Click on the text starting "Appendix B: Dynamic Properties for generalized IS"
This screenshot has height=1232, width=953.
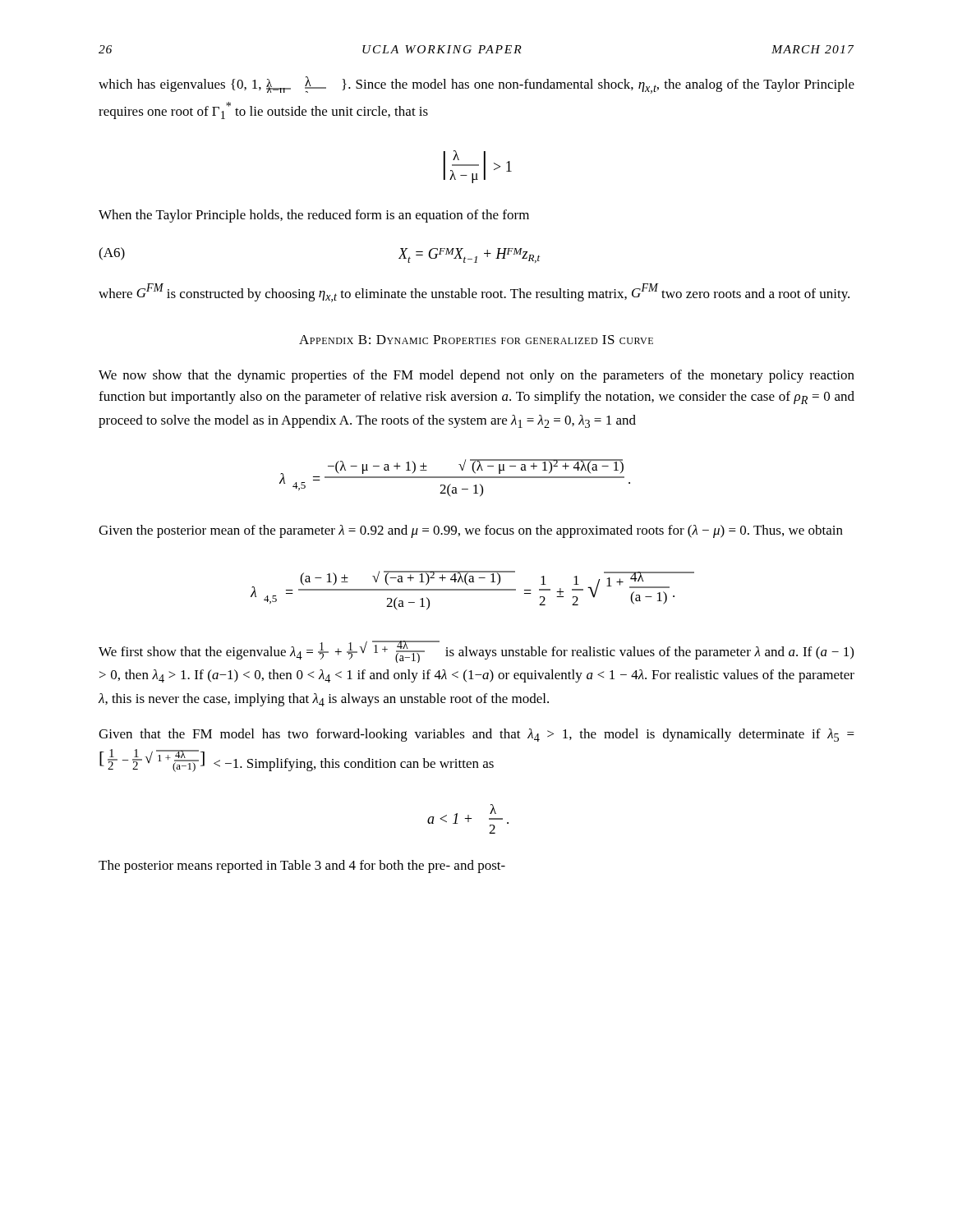click(x=476, y=340)
